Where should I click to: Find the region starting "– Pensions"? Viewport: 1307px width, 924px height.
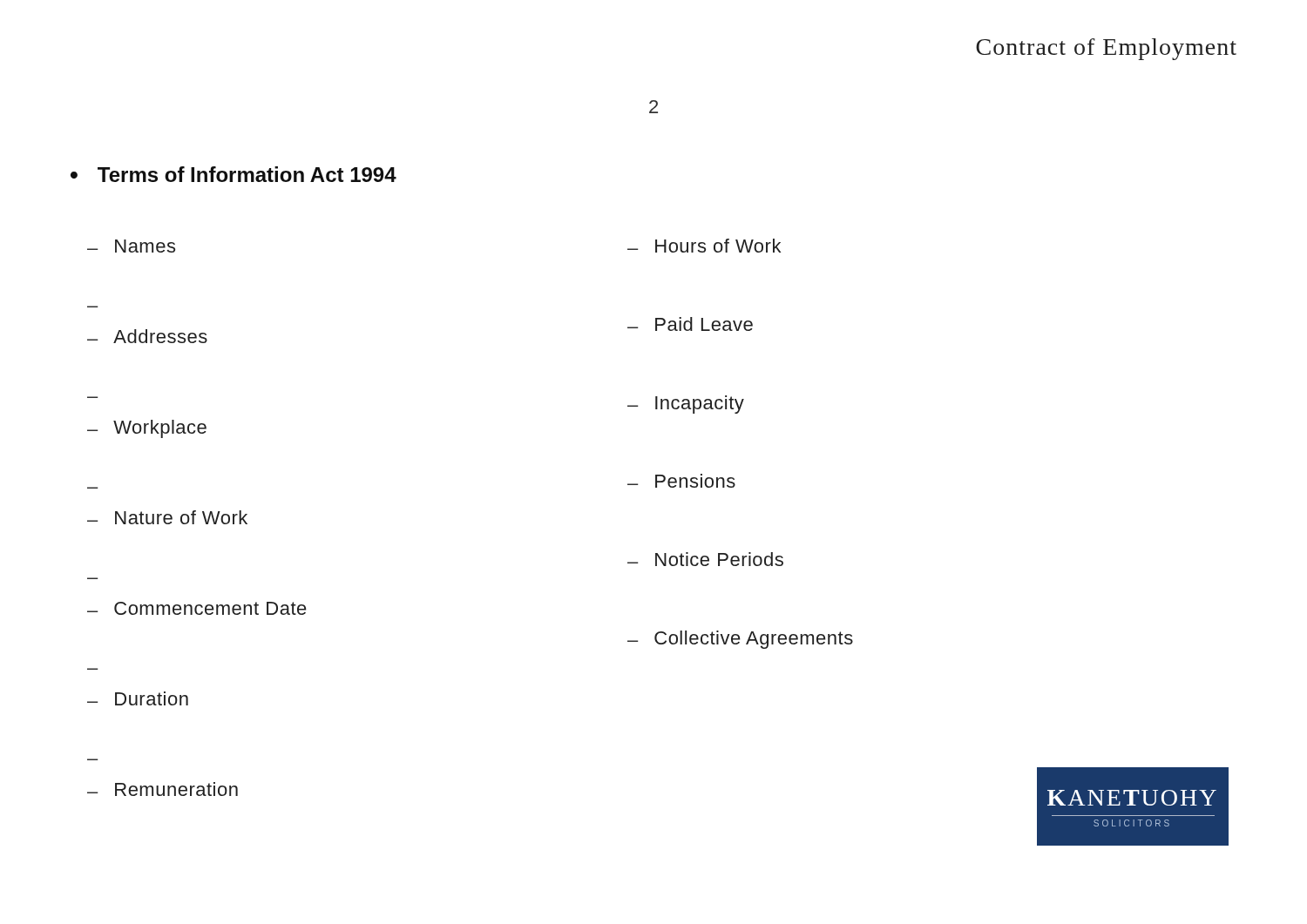click(x=682, y=482)
